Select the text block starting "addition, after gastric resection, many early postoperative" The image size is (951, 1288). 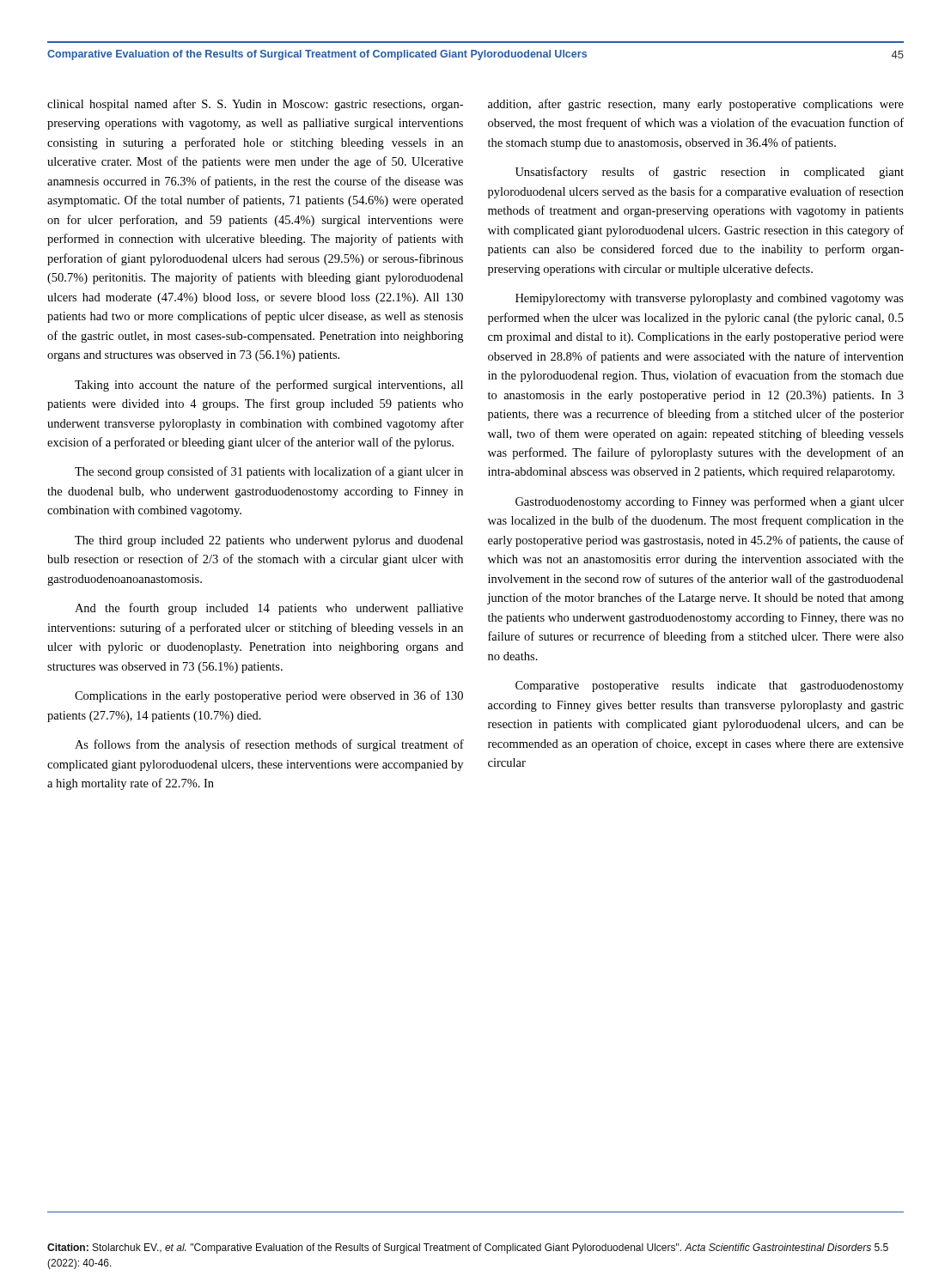(x=696, y=123)
